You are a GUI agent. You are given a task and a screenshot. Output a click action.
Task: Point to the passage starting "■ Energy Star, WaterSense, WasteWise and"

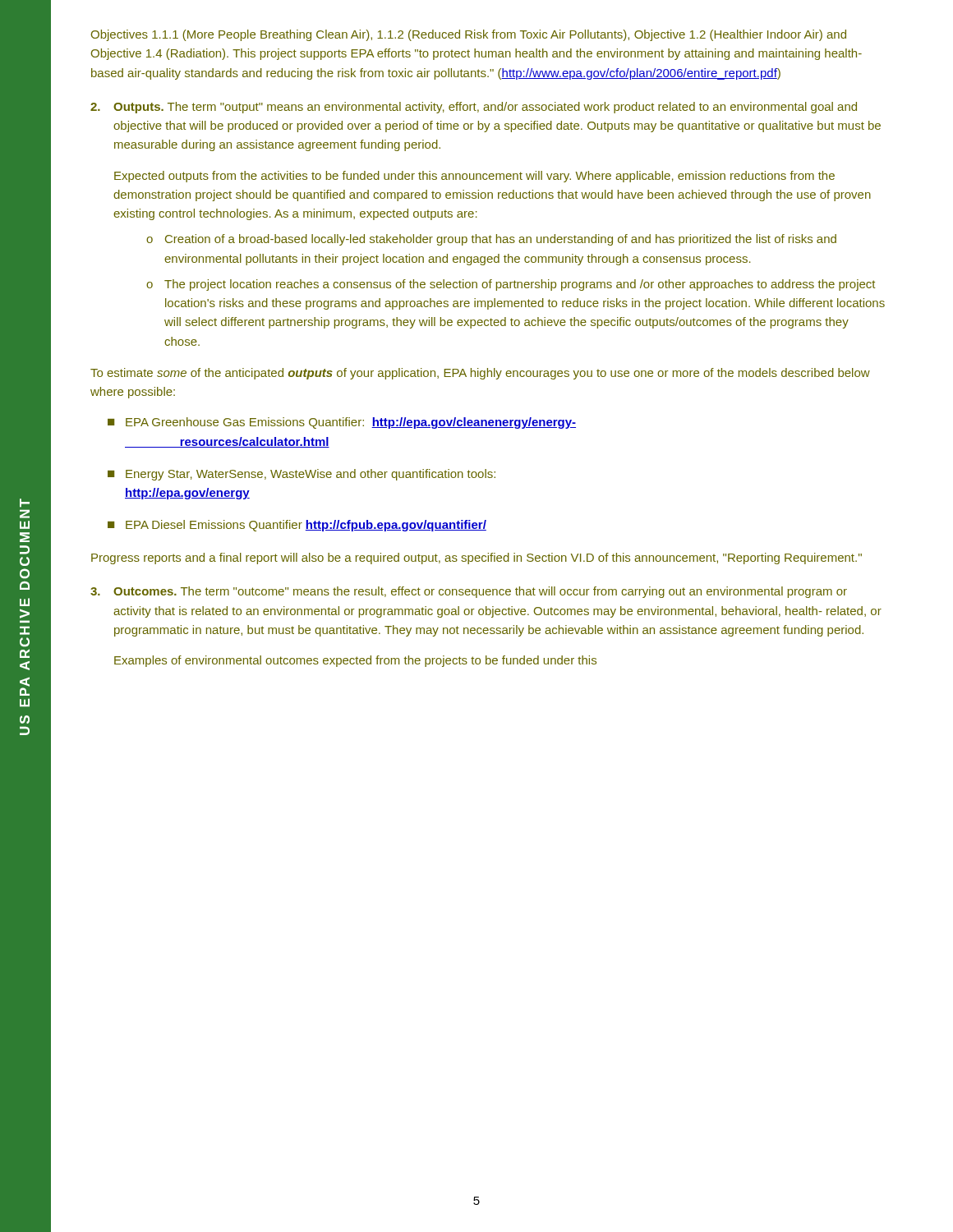(302, 483)
